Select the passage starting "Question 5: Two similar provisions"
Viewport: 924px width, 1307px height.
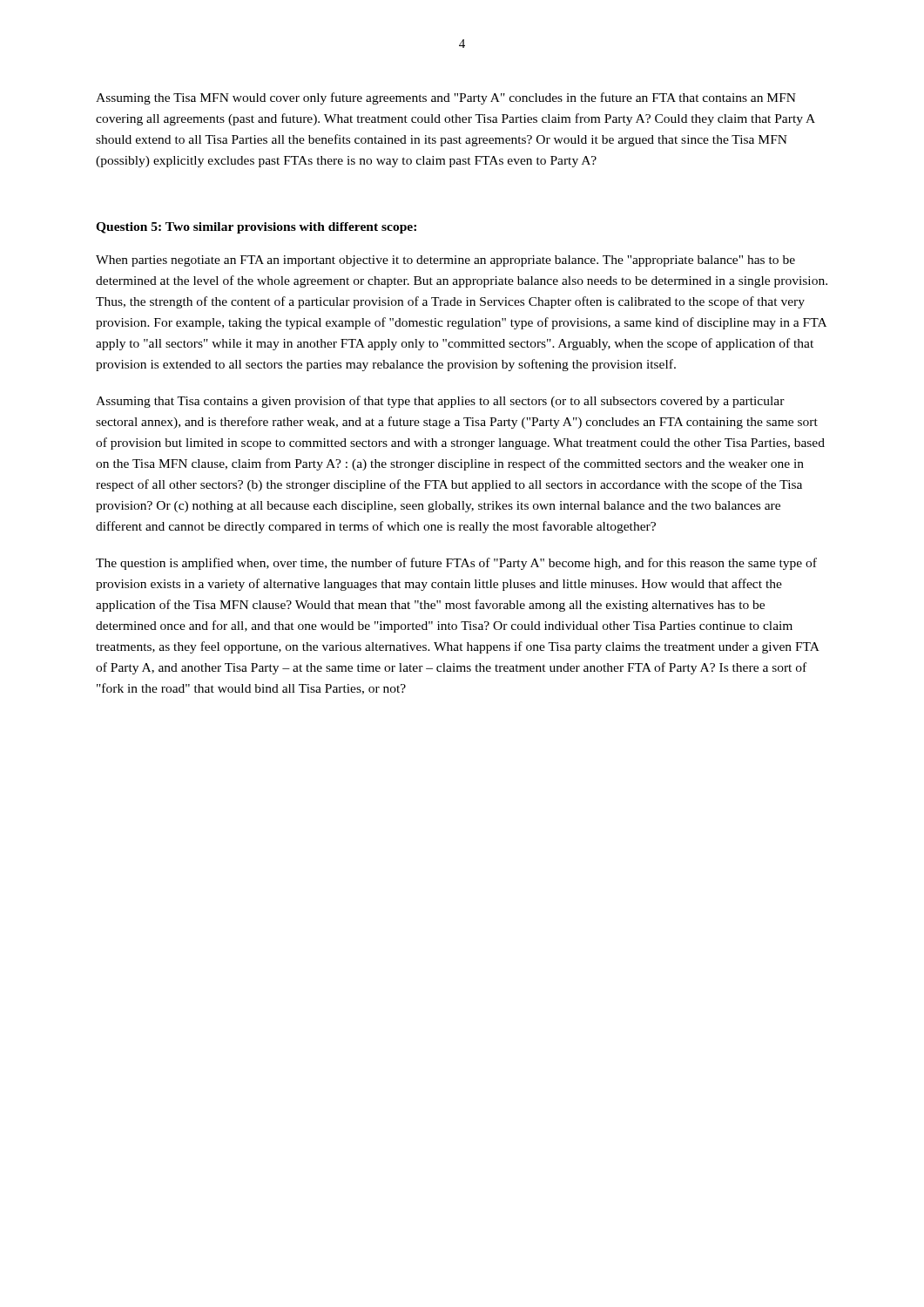[x=257, y=226]
